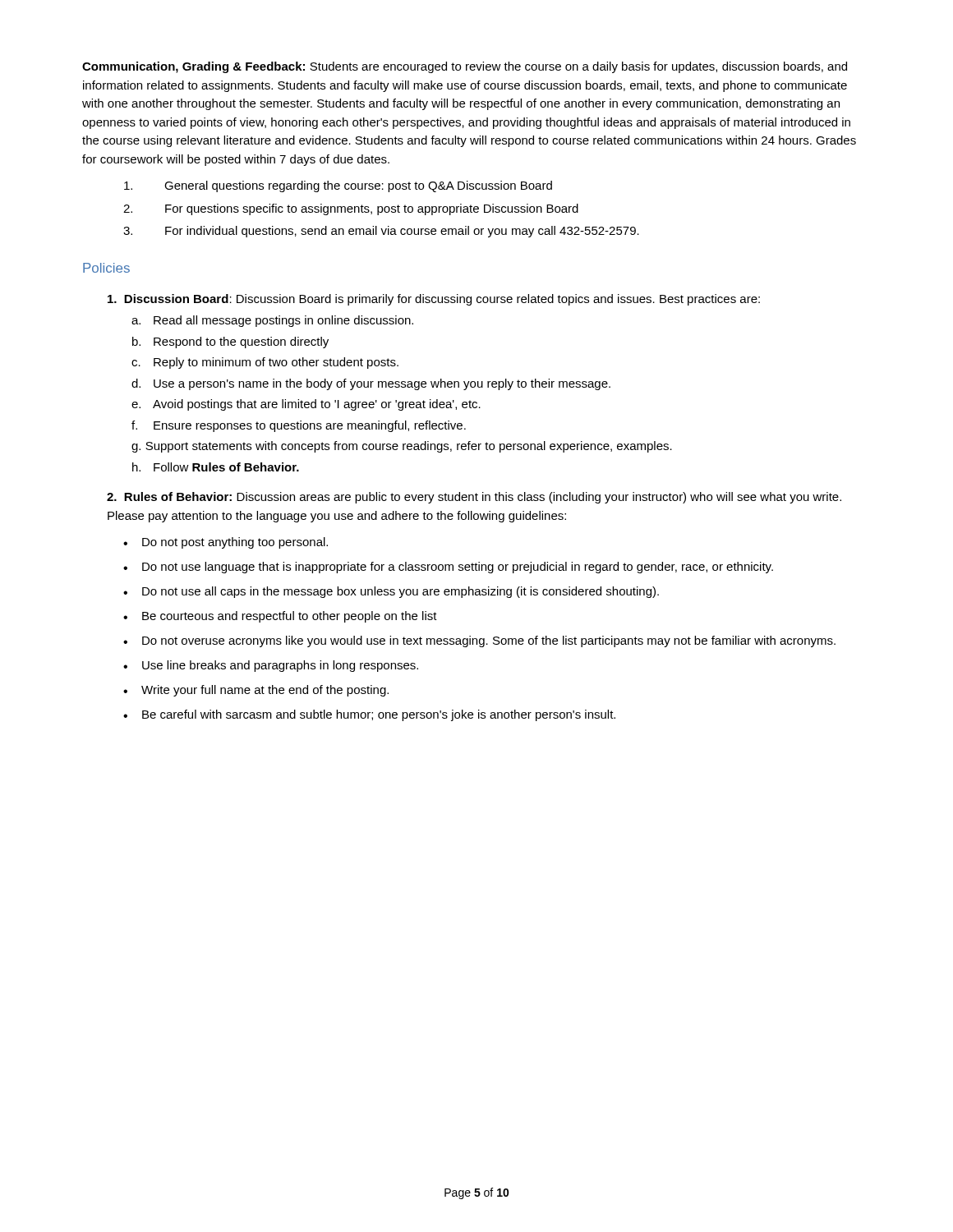The height and width of the screenshot is (1232, 953).
Task: Locate the list item that reads "f.Ensure responses to questions"
Action: click(x=299, y=425)
